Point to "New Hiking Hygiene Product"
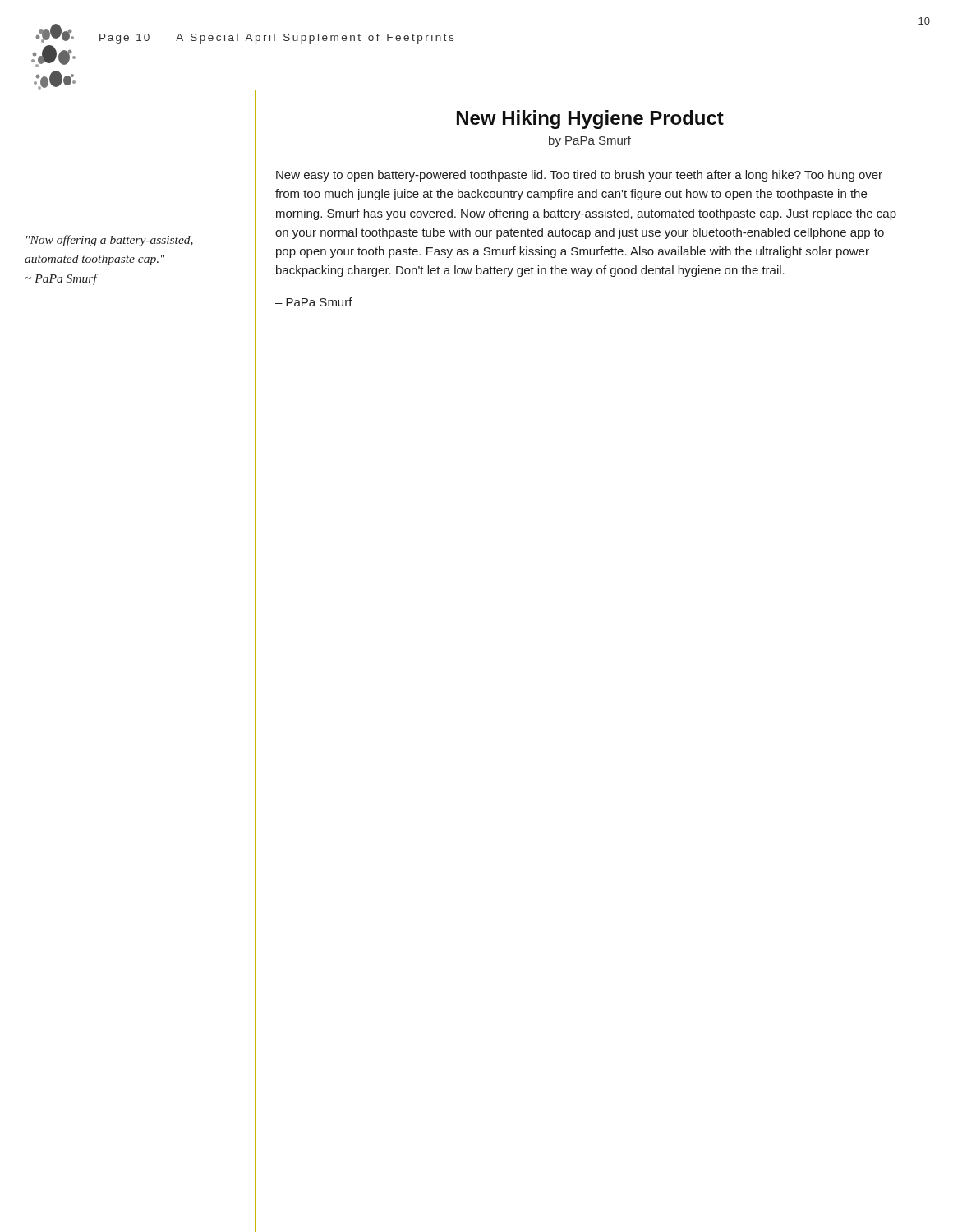953x1232 pixels. click(589, 118)
